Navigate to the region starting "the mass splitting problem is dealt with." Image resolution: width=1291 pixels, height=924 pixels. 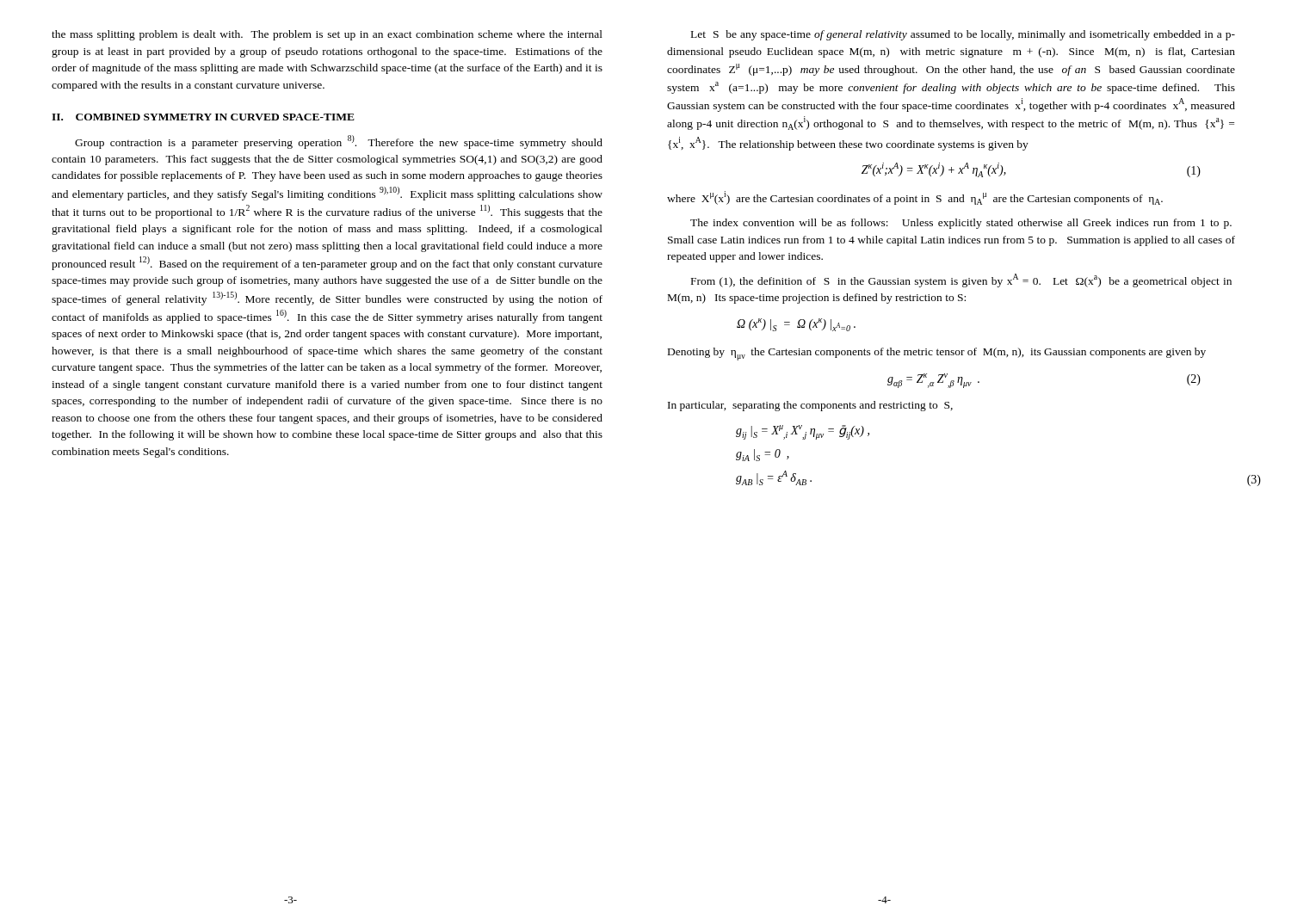[327, 59]
